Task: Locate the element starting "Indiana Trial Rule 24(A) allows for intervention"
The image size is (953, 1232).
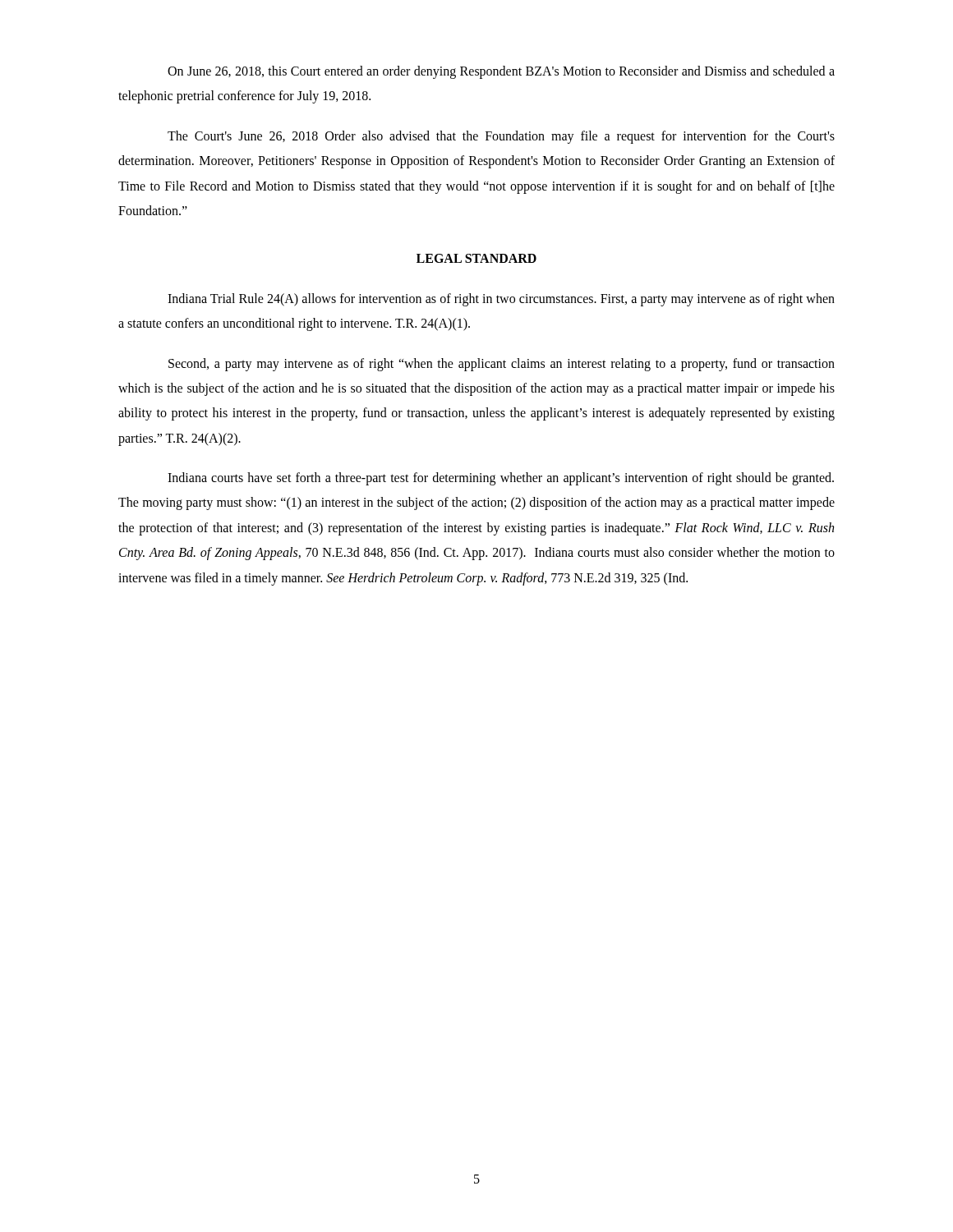Action: [x=476, y=311]
